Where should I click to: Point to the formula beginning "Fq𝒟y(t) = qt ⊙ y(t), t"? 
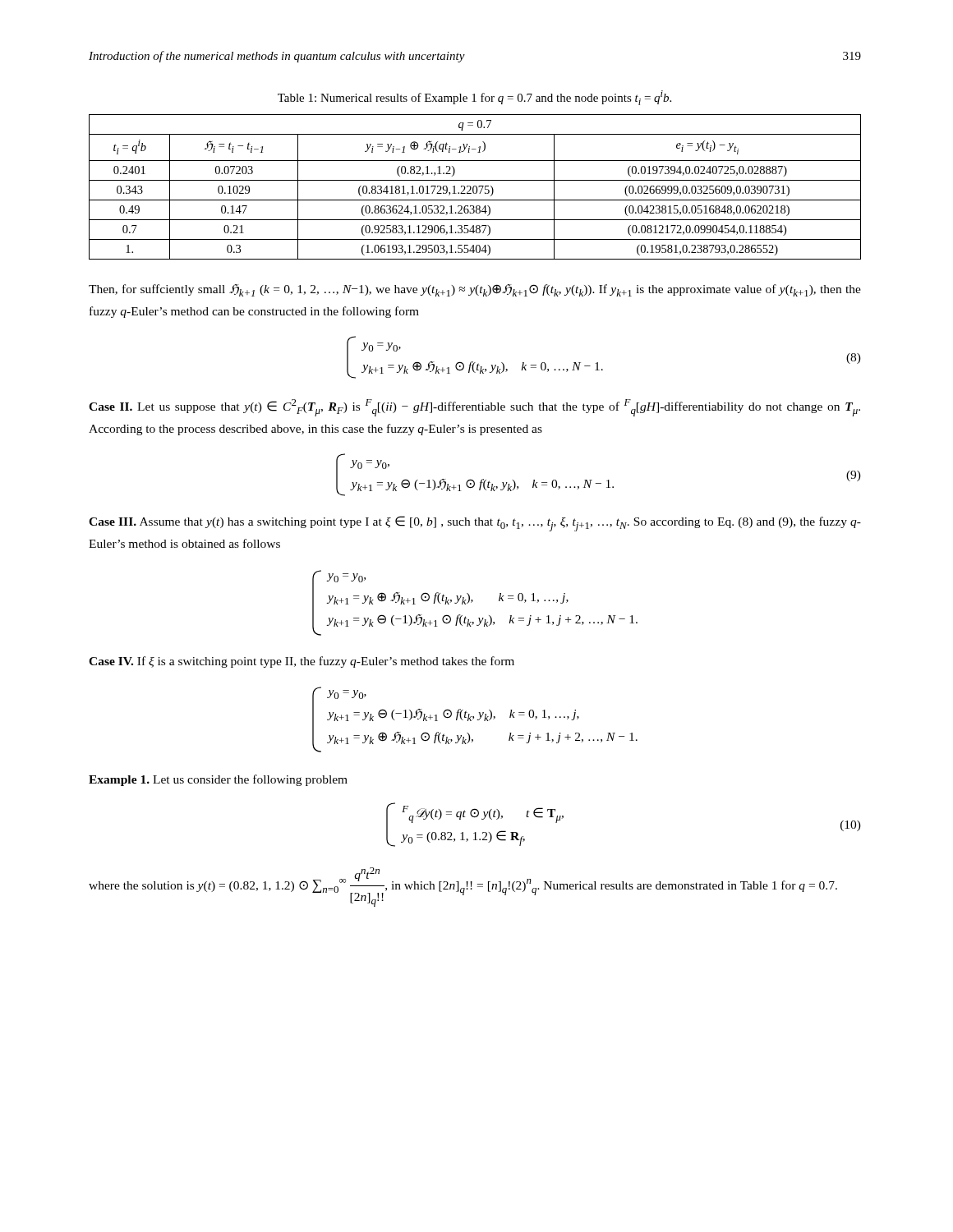pyautogui.click(x=474, y=818)
